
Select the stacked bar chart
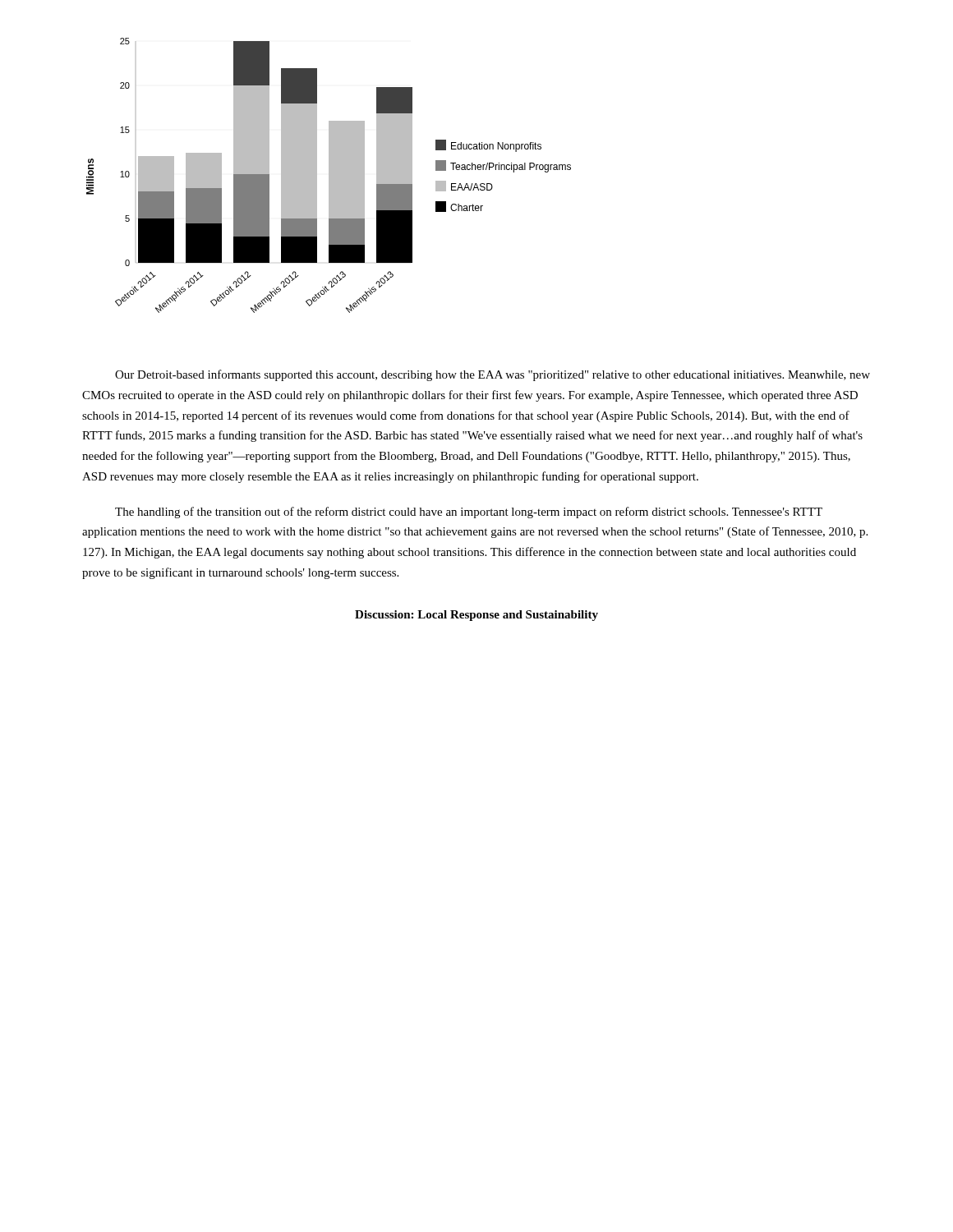click(x=476, y=186)
